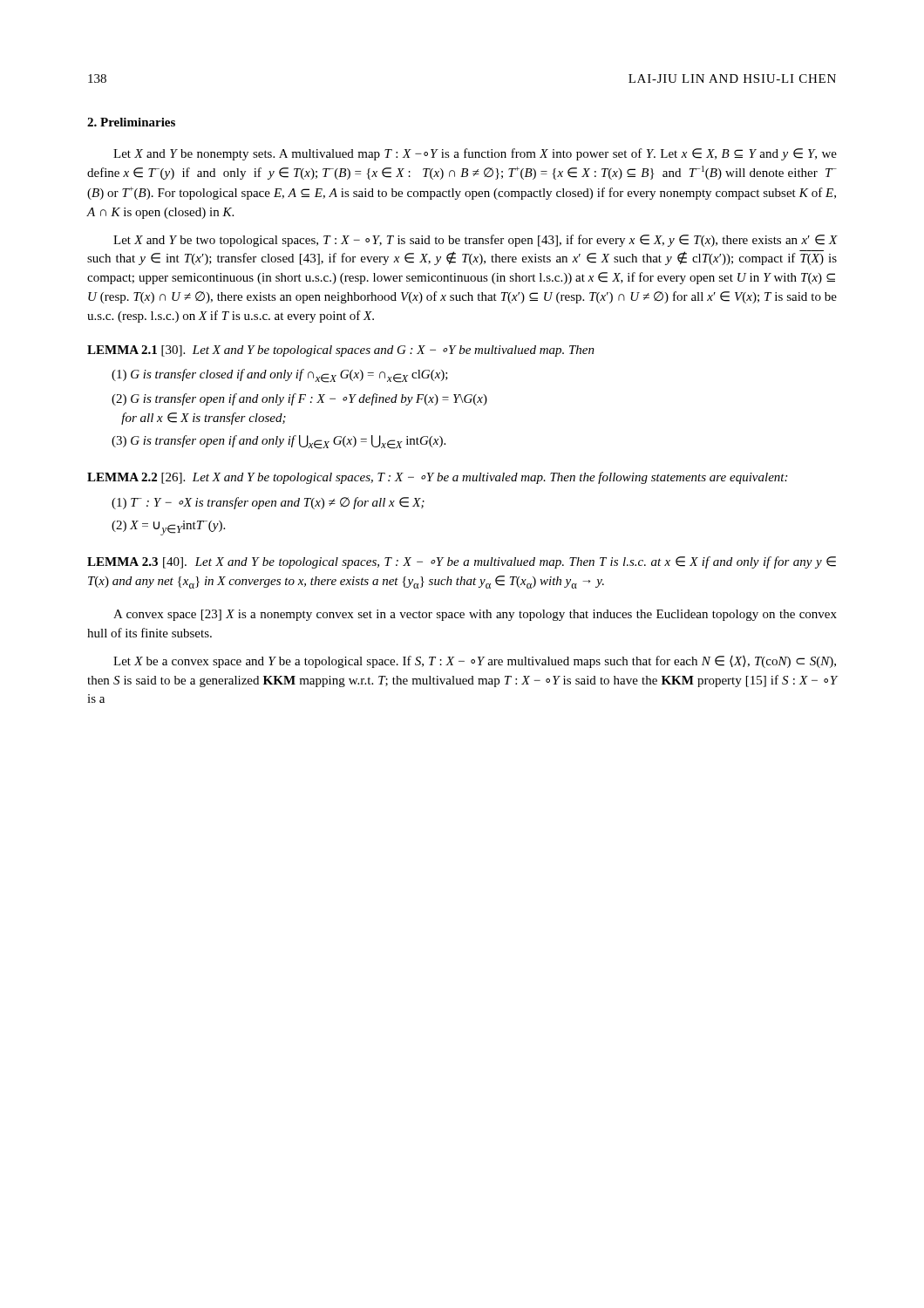Select the list item that reads "(3) G is transfer open if and only"

click(x=279, y=442)
